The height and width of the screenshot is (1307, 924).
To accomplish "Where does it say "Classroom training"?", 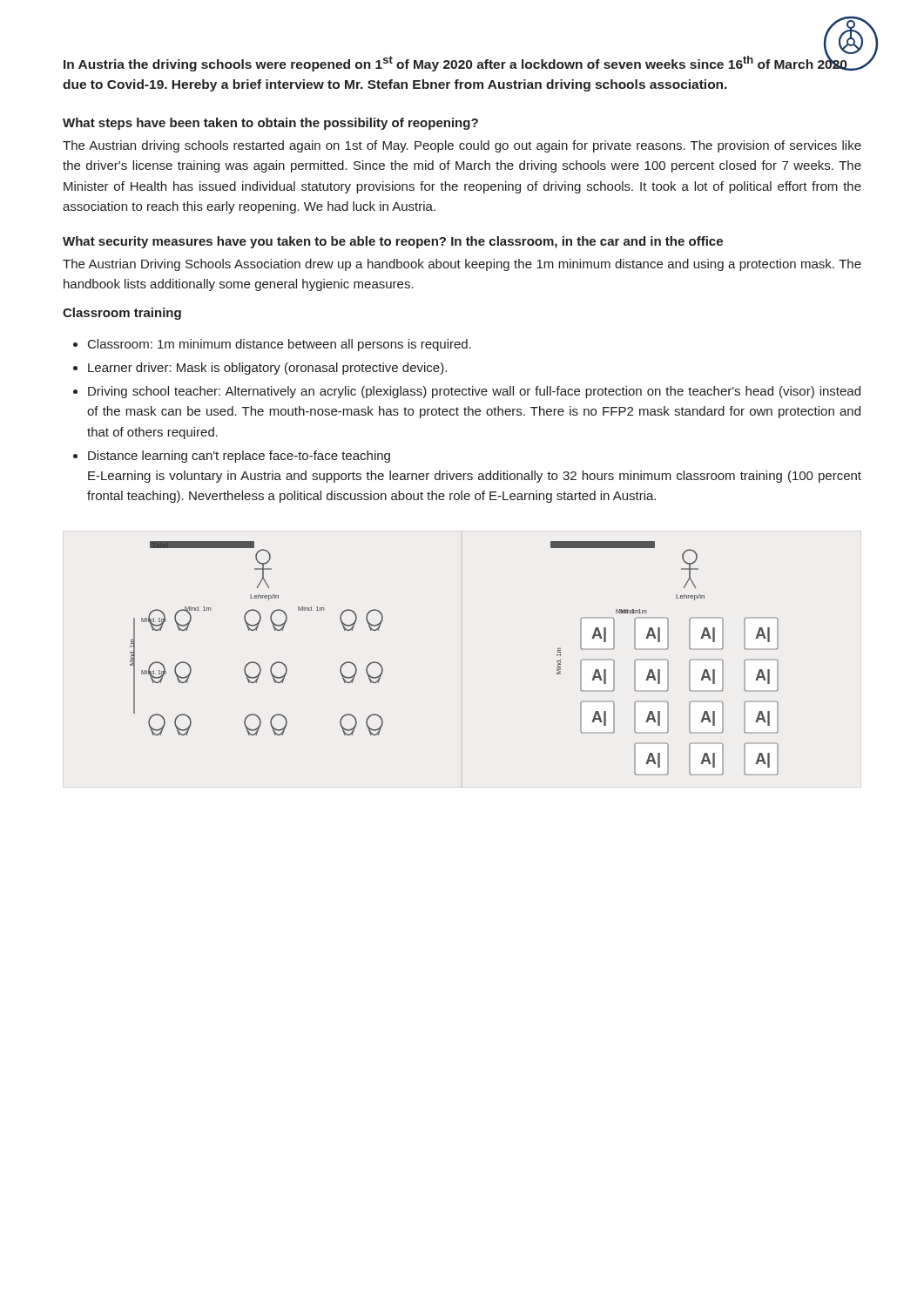I will coord(122,312).
